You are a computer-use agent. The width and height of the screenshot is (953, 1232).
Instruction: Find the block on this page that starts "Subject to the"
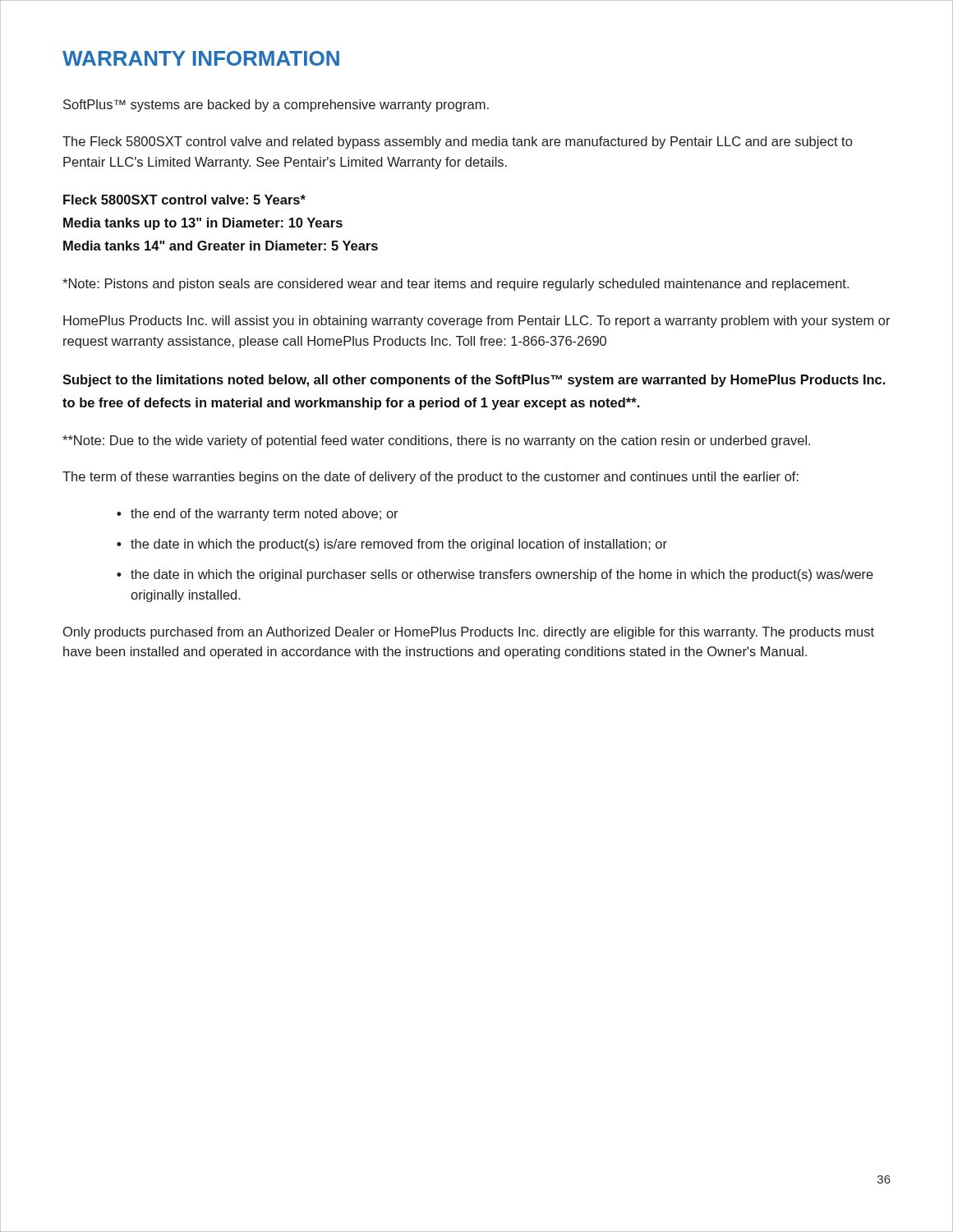[x=474, y=391]
